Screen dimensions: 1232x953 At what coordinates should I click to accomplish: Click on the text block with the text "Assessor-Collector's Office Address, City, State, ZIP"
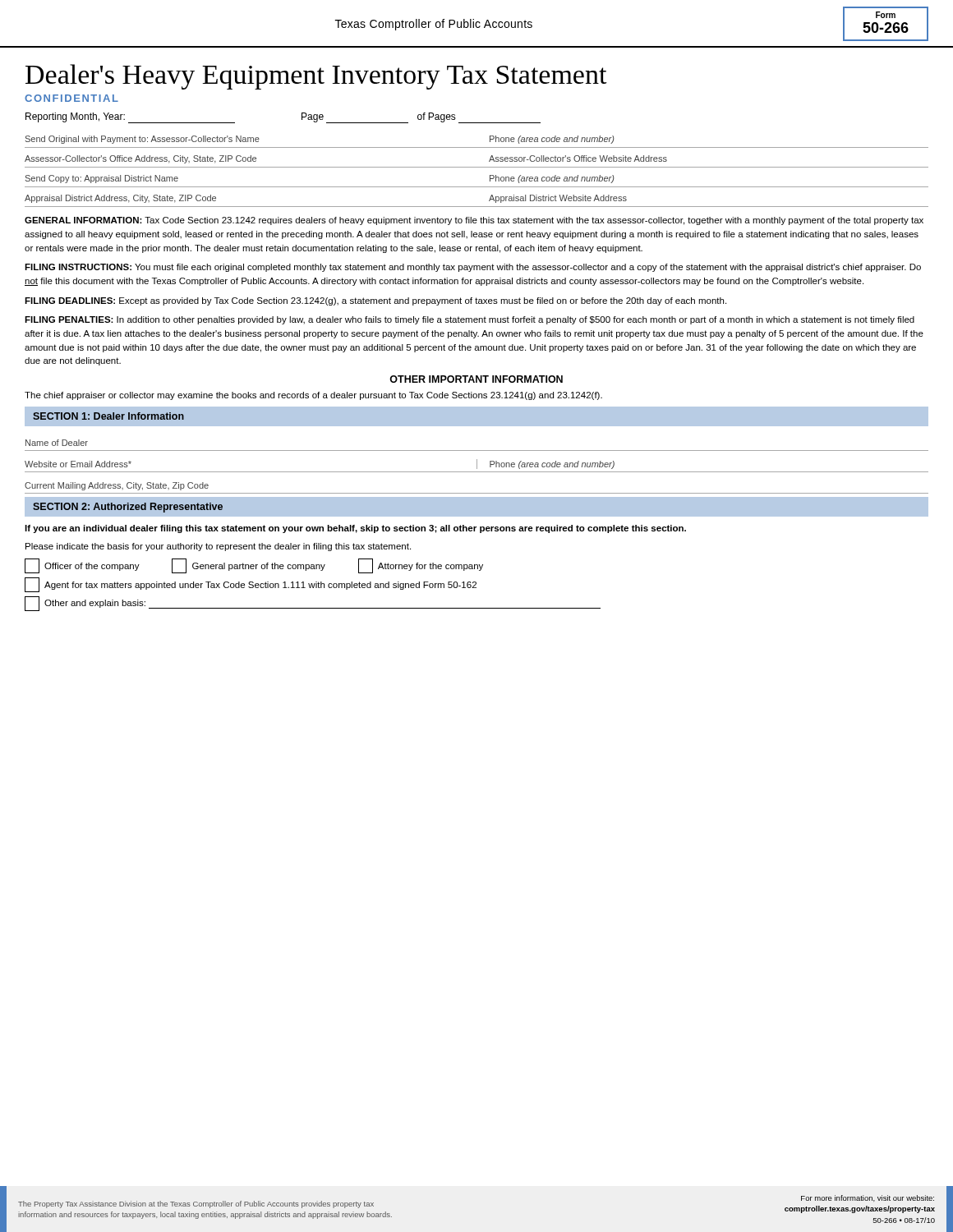click(476, 159)
